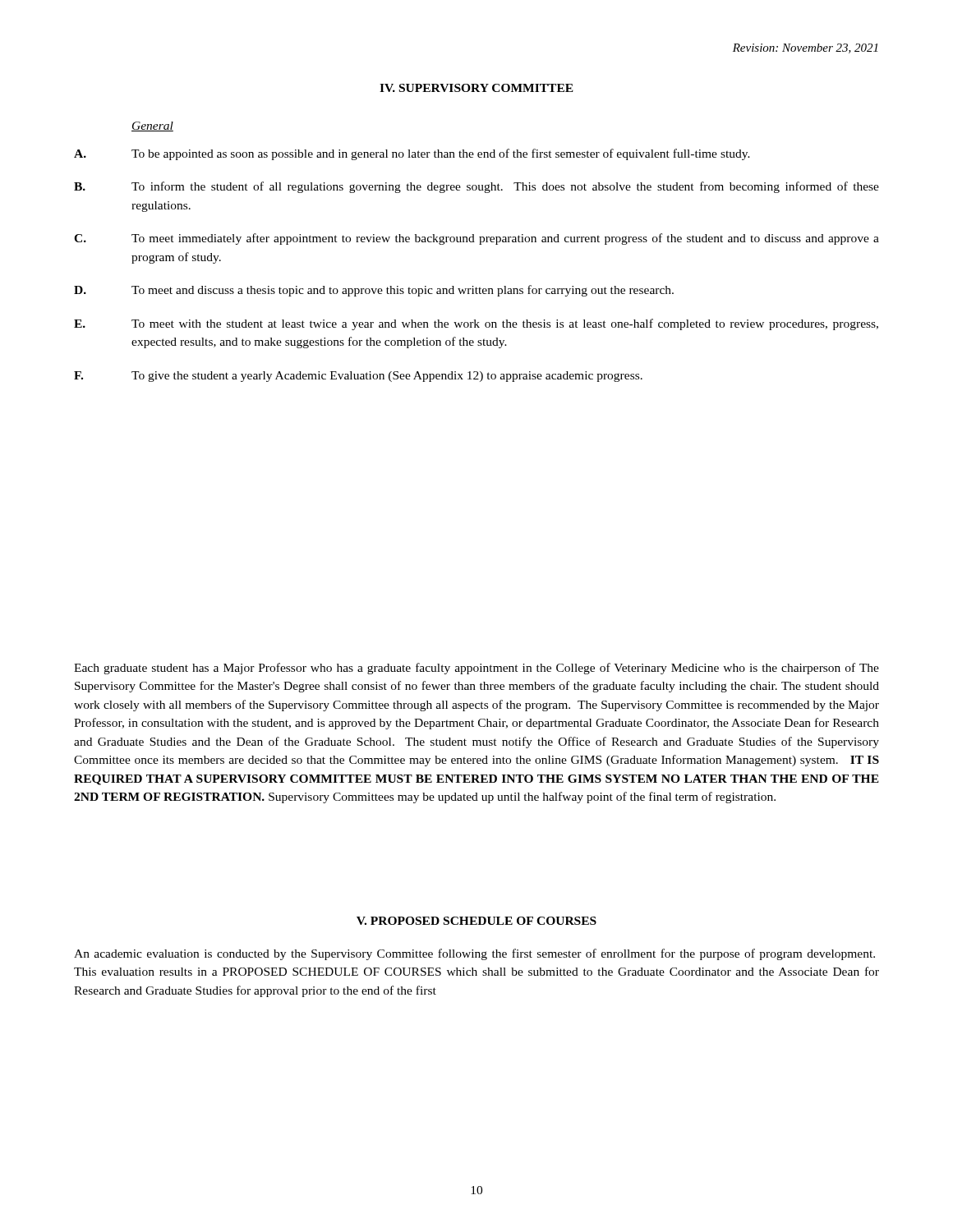The width and height of the screenshot is (953, 1232).
Task: Point to the element starting "V. PROPOSED SCHEDULE"
Action: pos(476,920)
